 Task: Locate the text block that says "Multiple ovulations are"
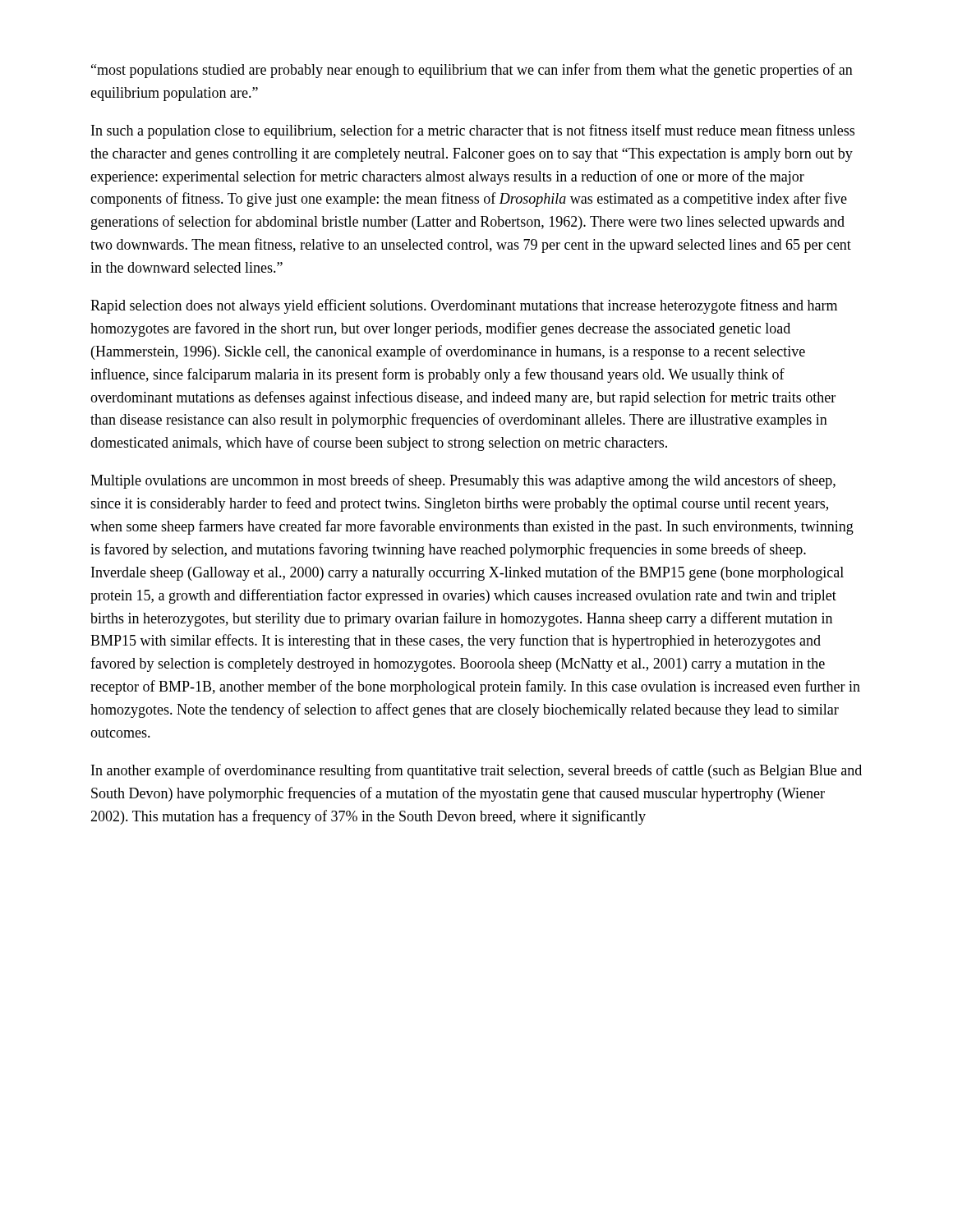pos(475,607)
